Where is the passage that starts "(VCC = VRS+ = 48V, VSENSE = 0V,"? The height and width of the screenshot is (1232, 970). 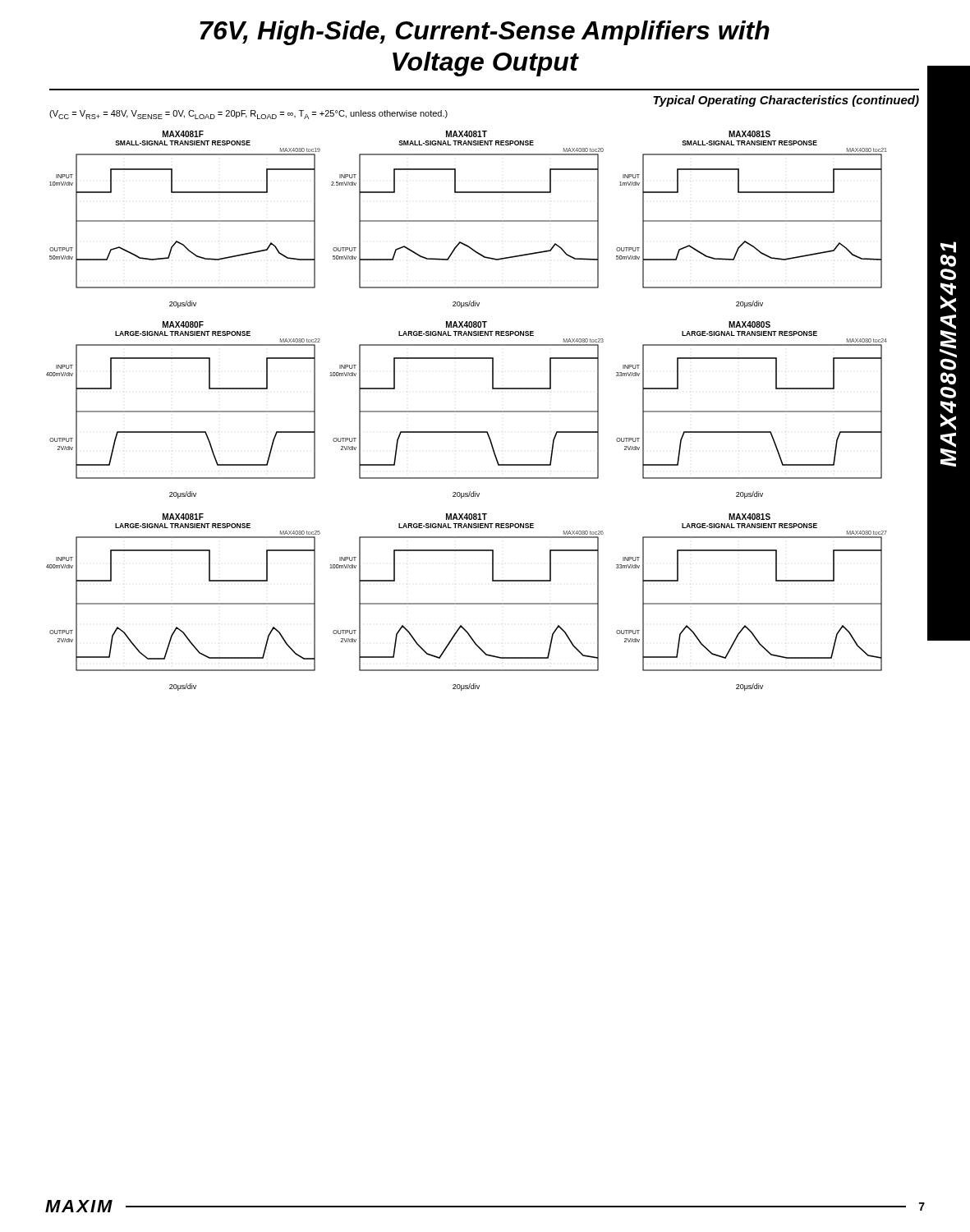249,115
